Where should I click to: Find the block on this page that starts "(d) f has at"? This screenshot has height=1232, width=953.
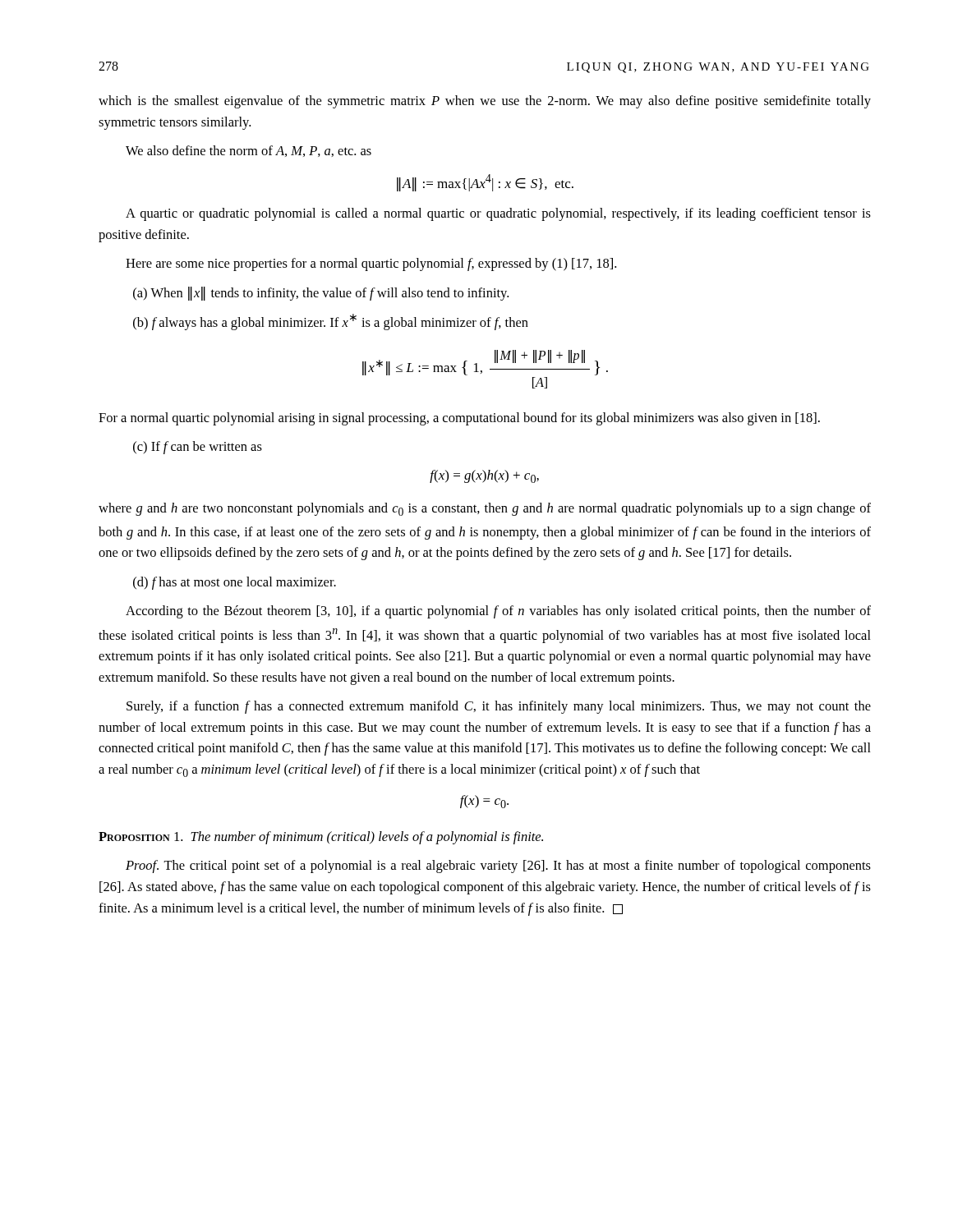pos(234,582)
